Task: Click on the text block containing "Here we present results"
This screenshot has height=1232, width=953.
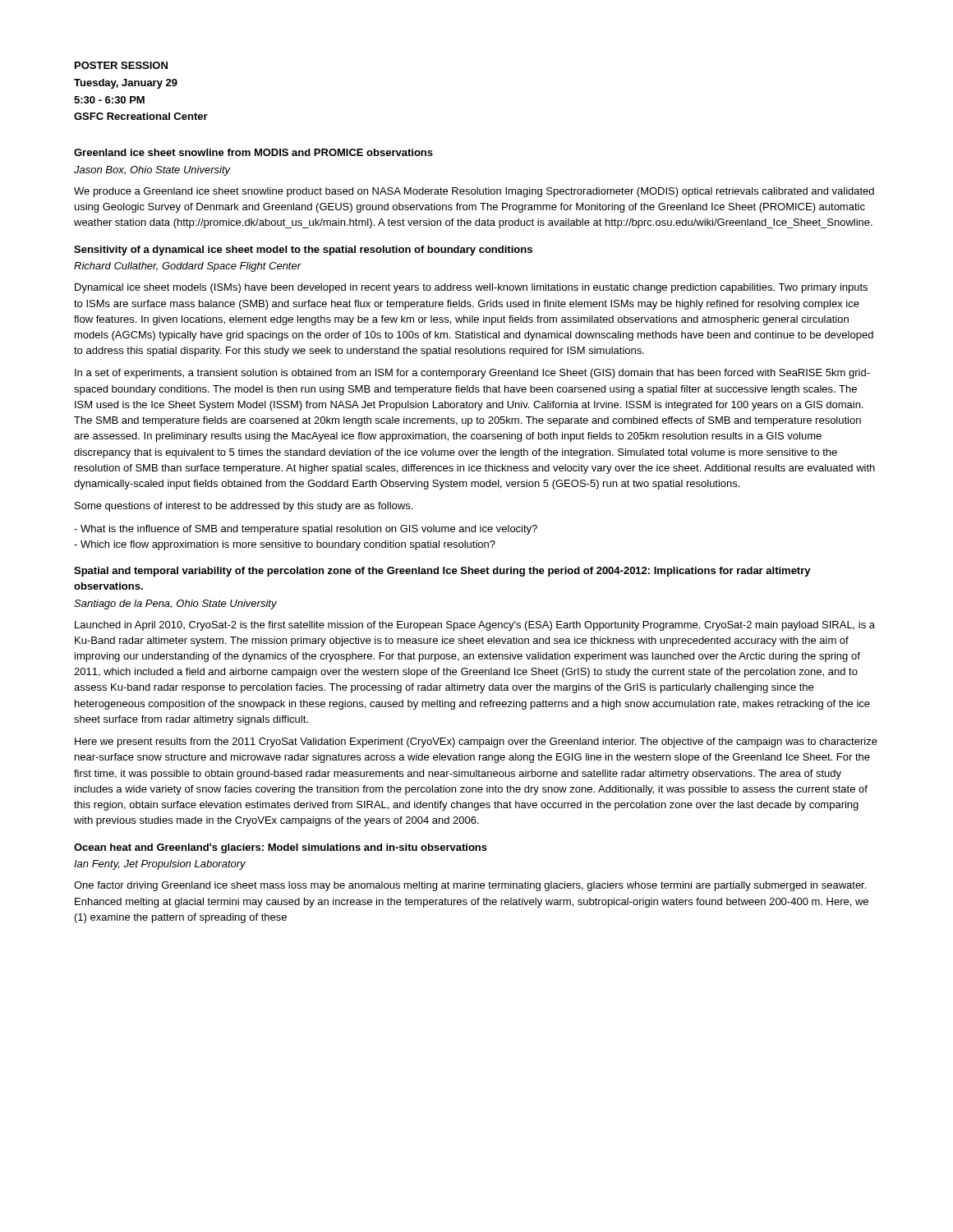Action: (476, 781)
